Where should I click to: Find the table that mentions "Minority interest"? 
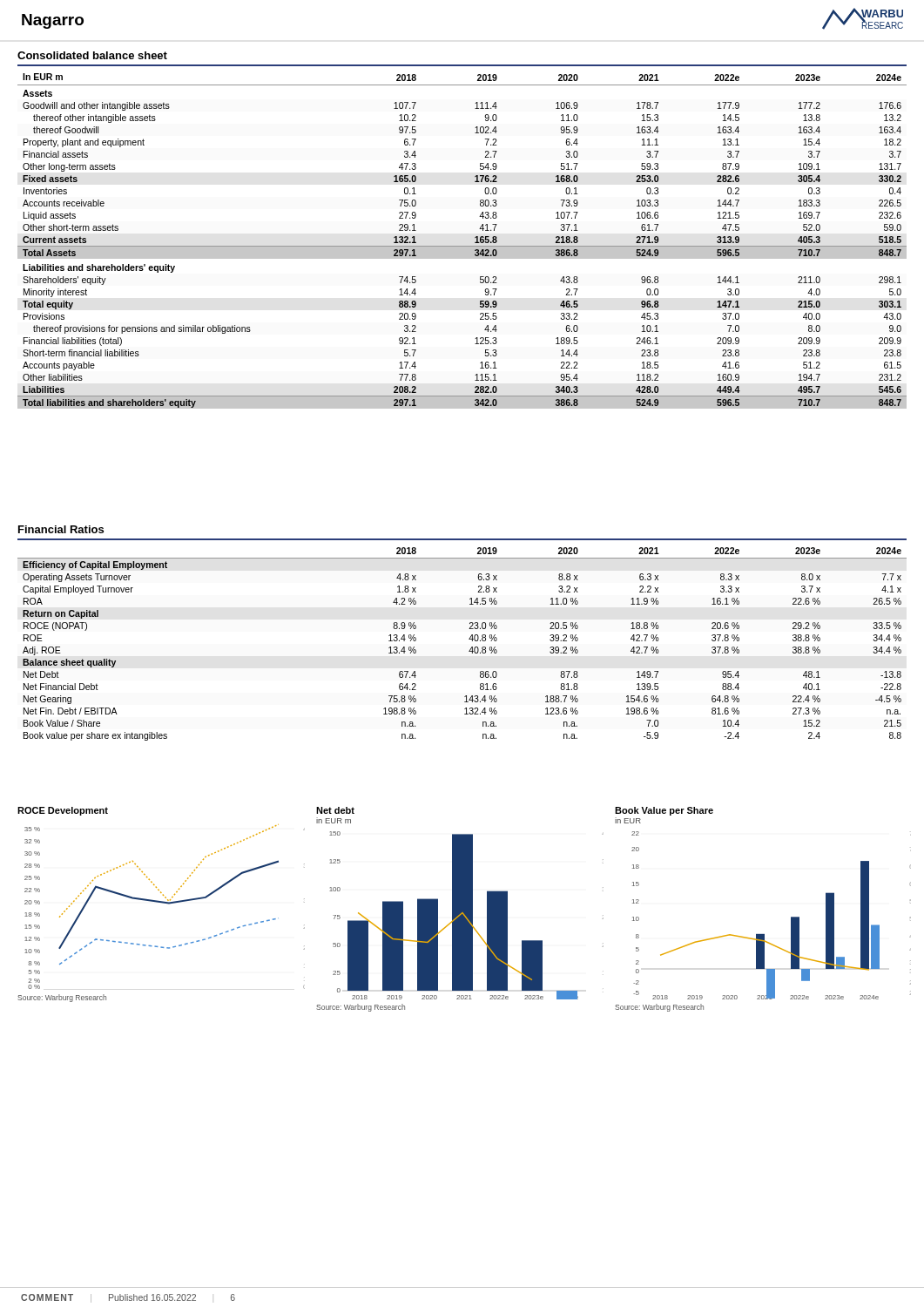point(462,239)
